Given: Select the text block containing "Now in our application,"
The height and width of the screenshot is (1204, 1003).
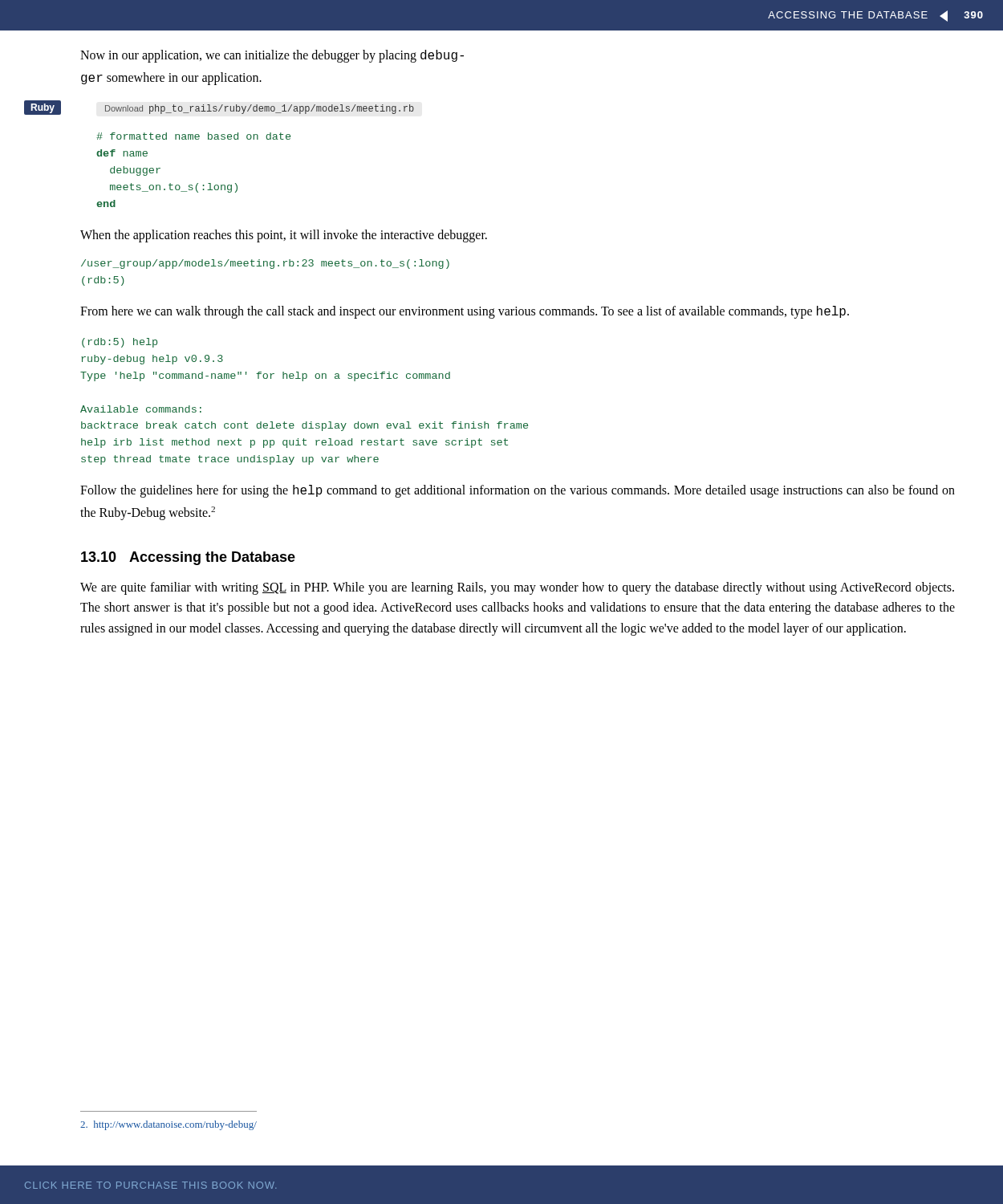Looking at the screenshot, I should pos(273,67).
